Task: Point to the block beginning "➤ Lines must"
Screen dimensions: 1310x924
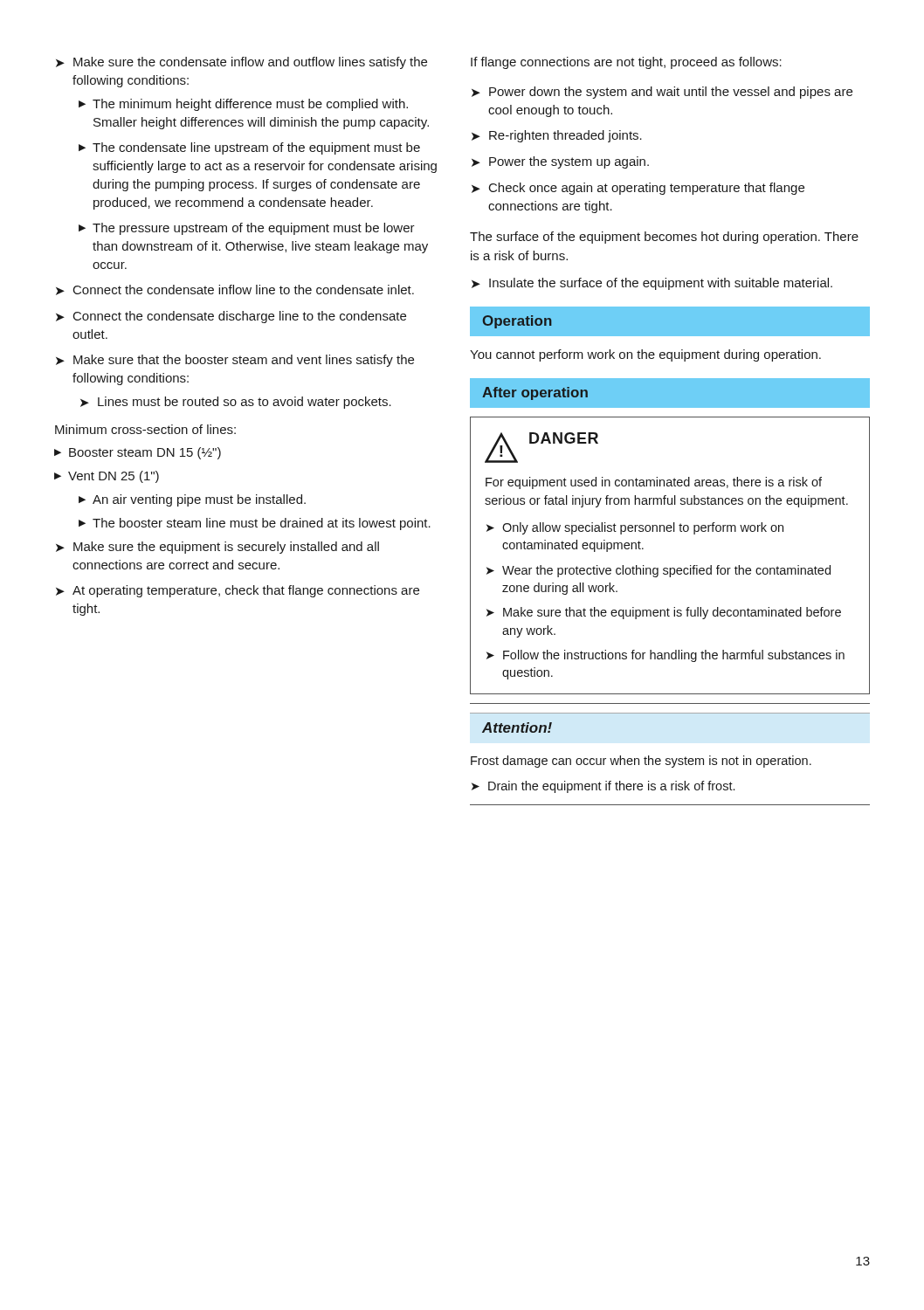Action: pos(259,402)
